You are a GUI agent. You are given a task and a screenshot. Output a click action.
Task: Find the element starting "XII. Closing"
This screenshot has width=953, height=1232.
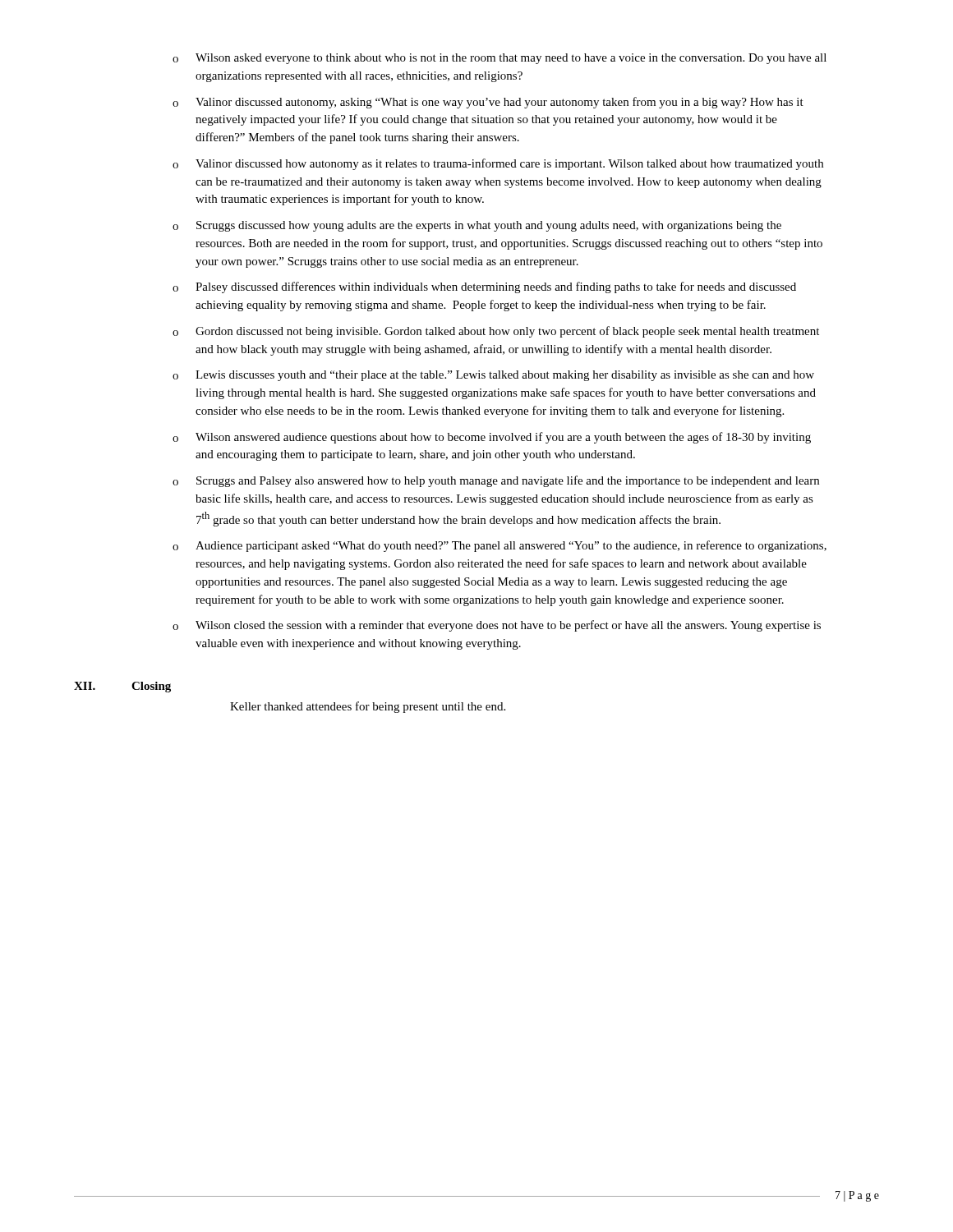(x=123, y=686)
